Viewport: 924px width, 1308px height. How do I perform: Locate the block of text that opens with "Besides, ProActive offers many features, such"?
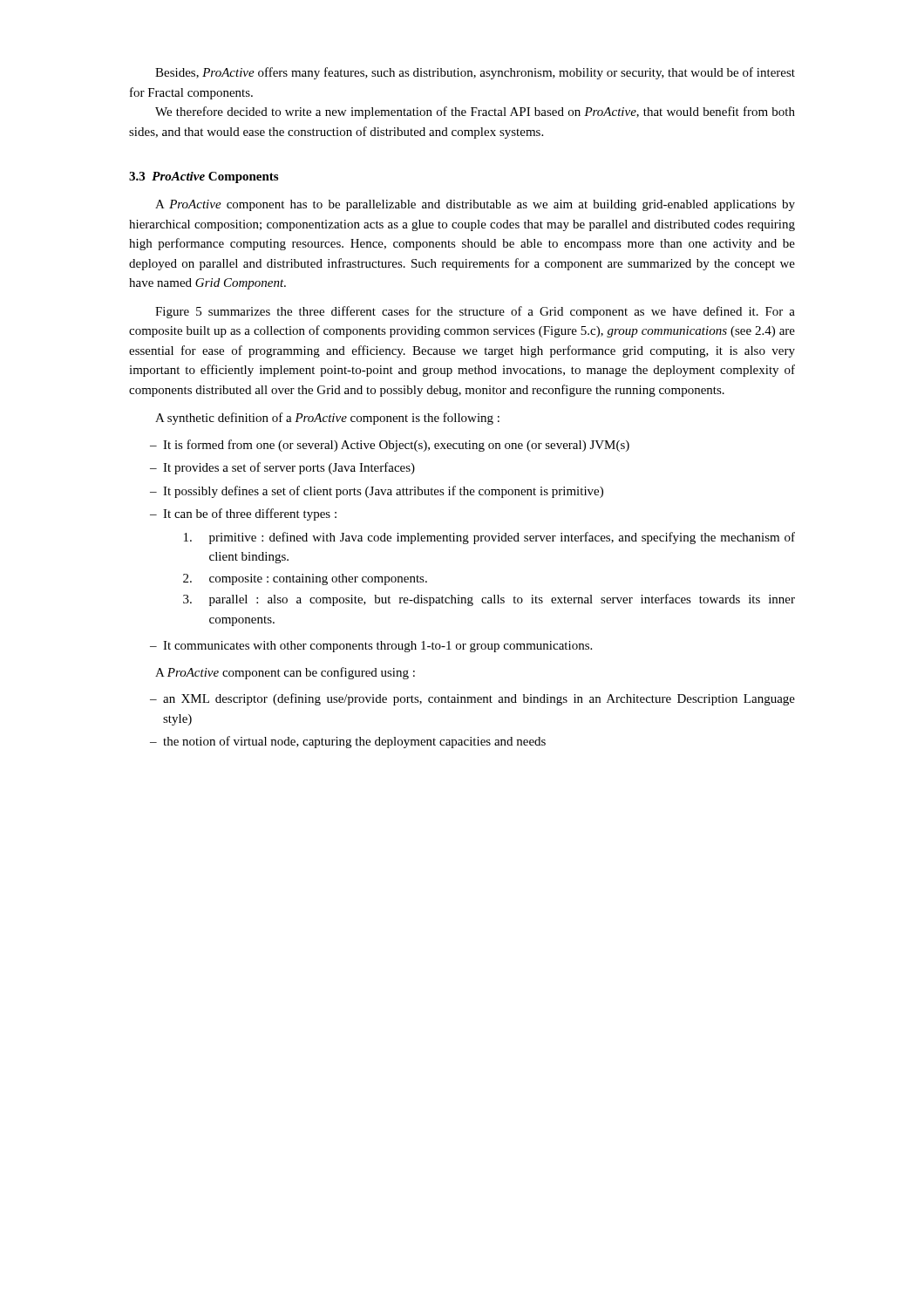tap(462, 102)
